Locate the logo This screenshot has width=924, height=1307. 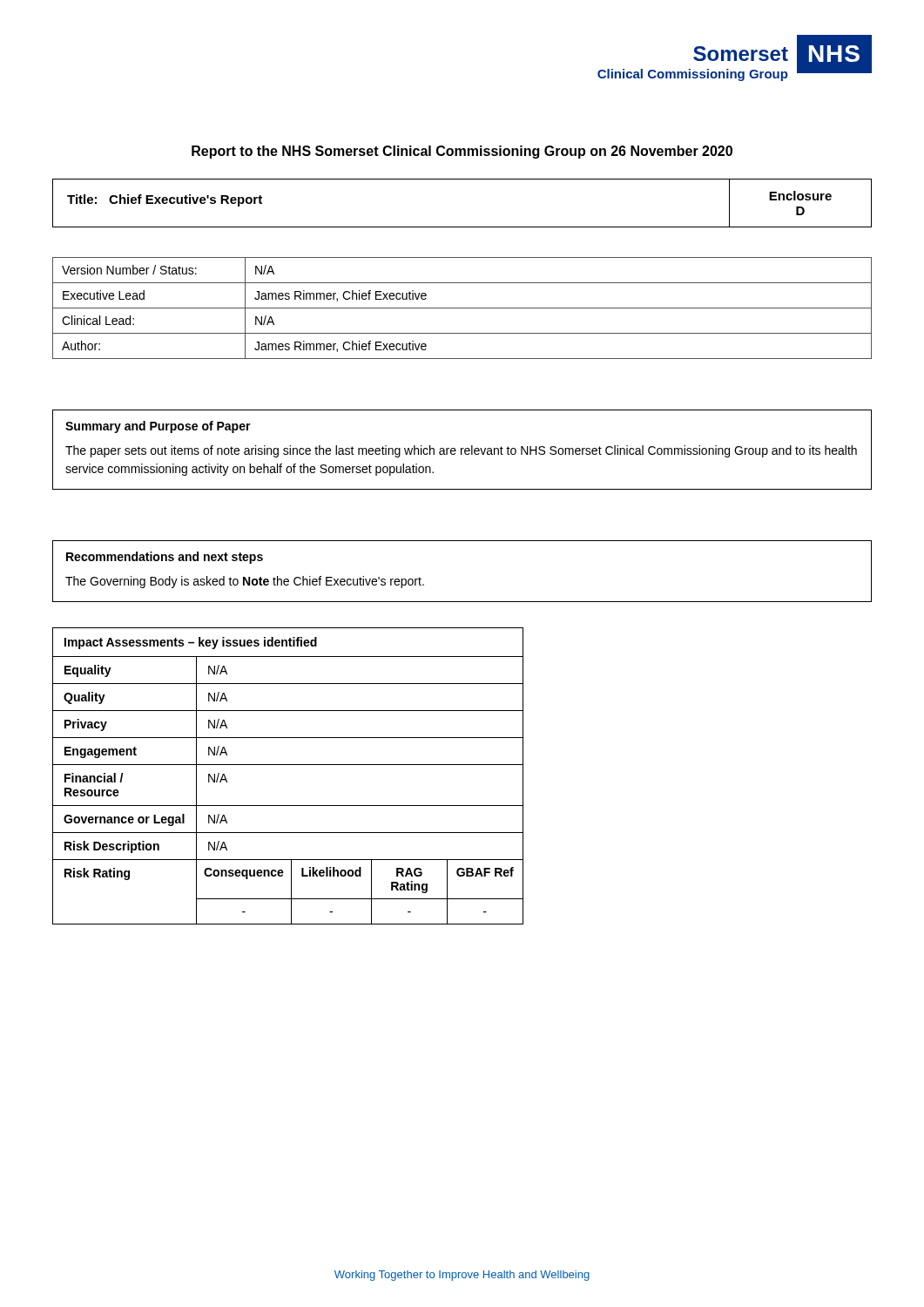point(734,58)
